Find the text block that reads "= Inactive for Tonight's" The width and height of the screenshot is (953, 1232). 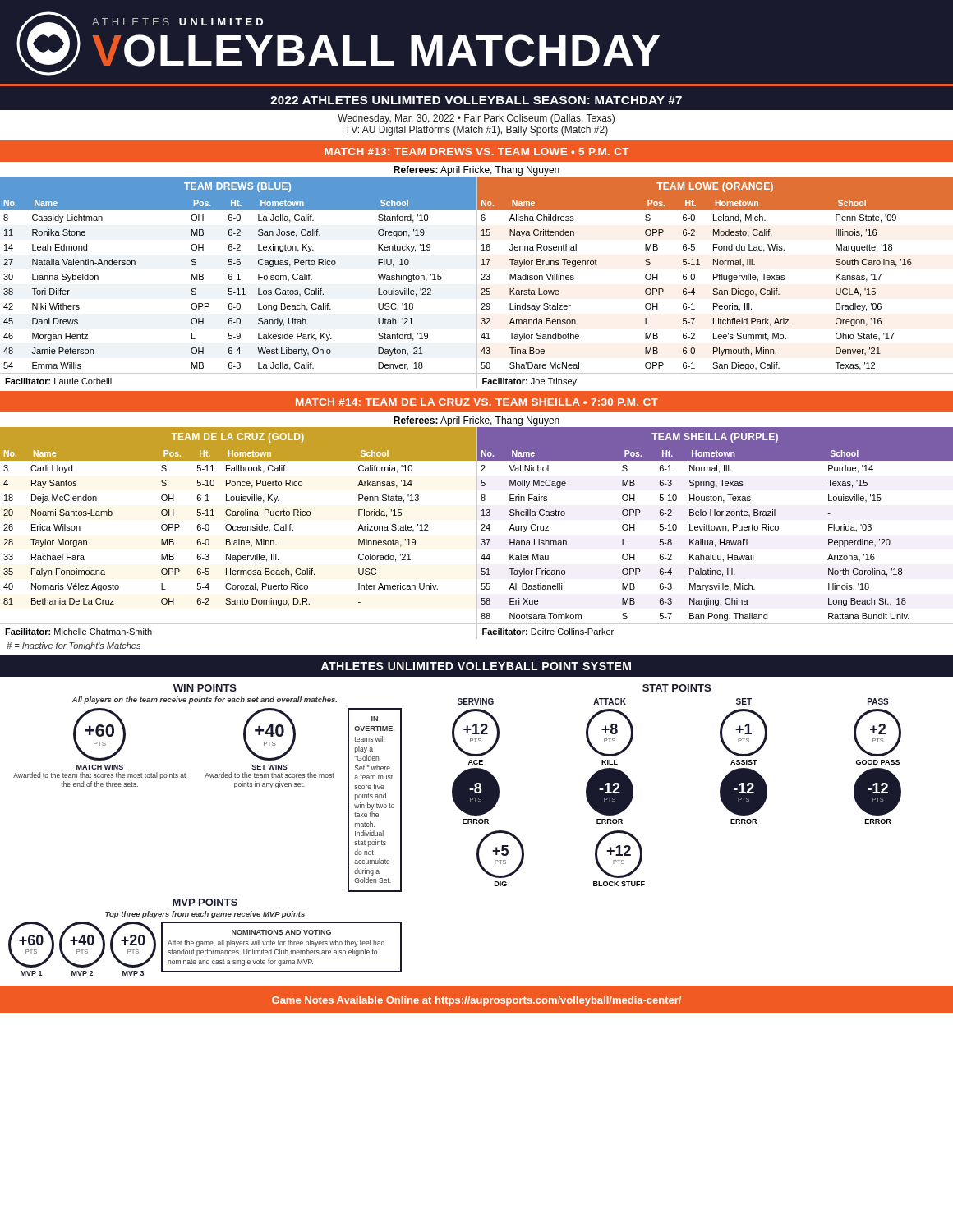point(74,646)
